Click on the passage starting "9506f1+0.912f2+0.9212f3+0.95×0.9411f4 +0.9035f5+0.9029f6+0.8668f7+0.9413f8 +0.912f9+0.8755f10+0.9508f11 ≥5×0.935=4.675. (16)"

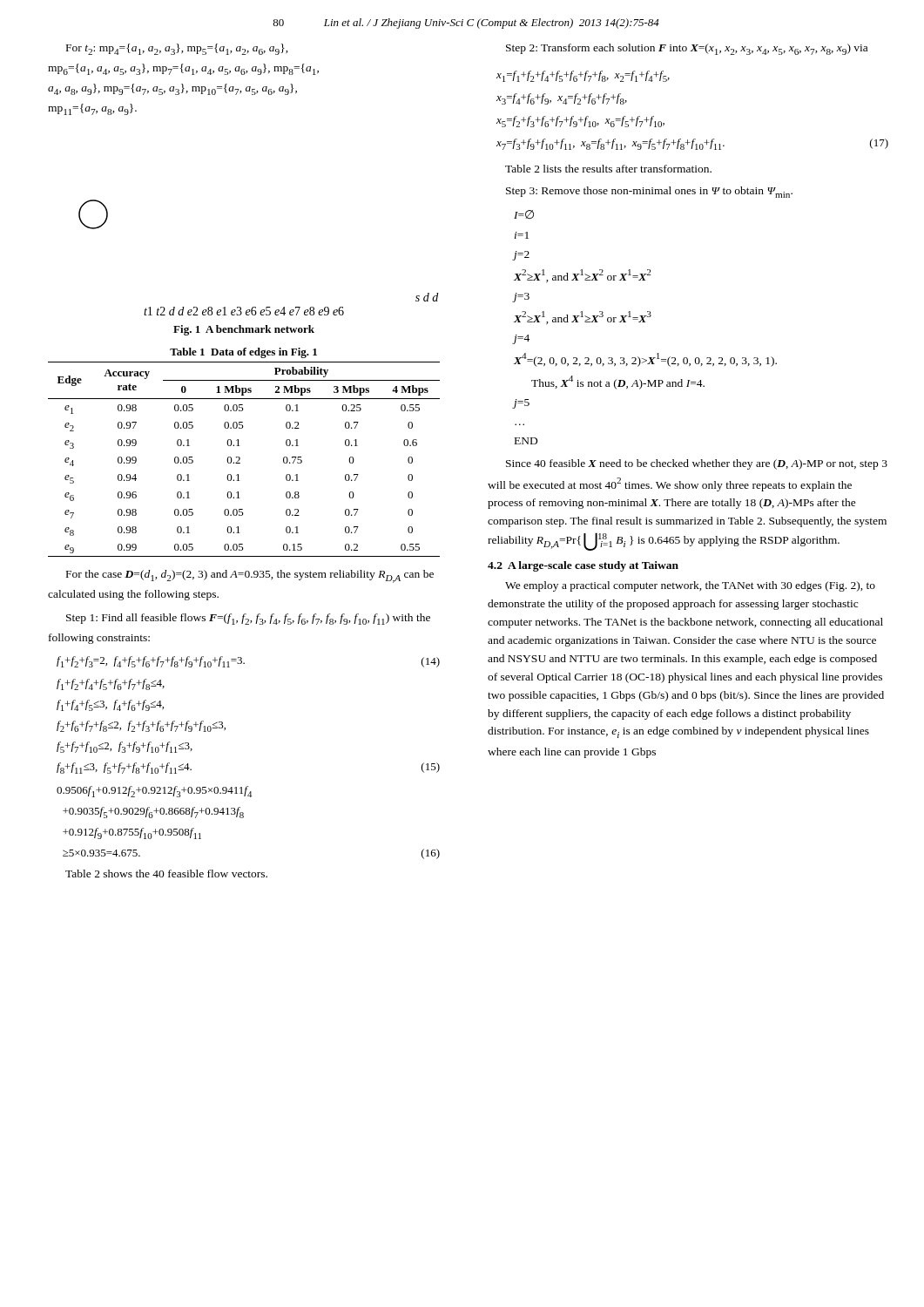(x=248, y=821)
